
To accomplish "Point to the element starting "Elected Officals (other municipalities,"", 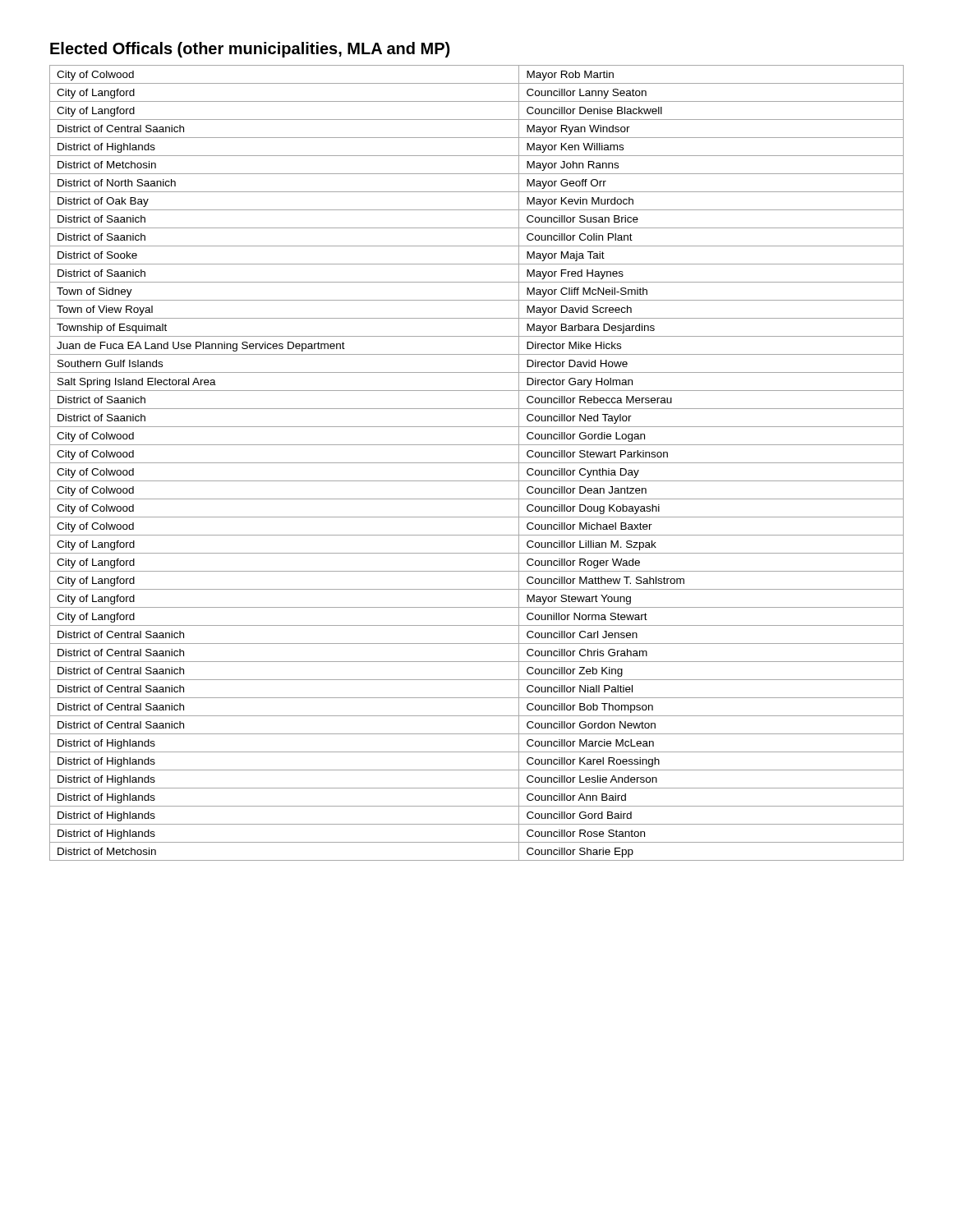I will pyautogui.click(x=250, y=50).
